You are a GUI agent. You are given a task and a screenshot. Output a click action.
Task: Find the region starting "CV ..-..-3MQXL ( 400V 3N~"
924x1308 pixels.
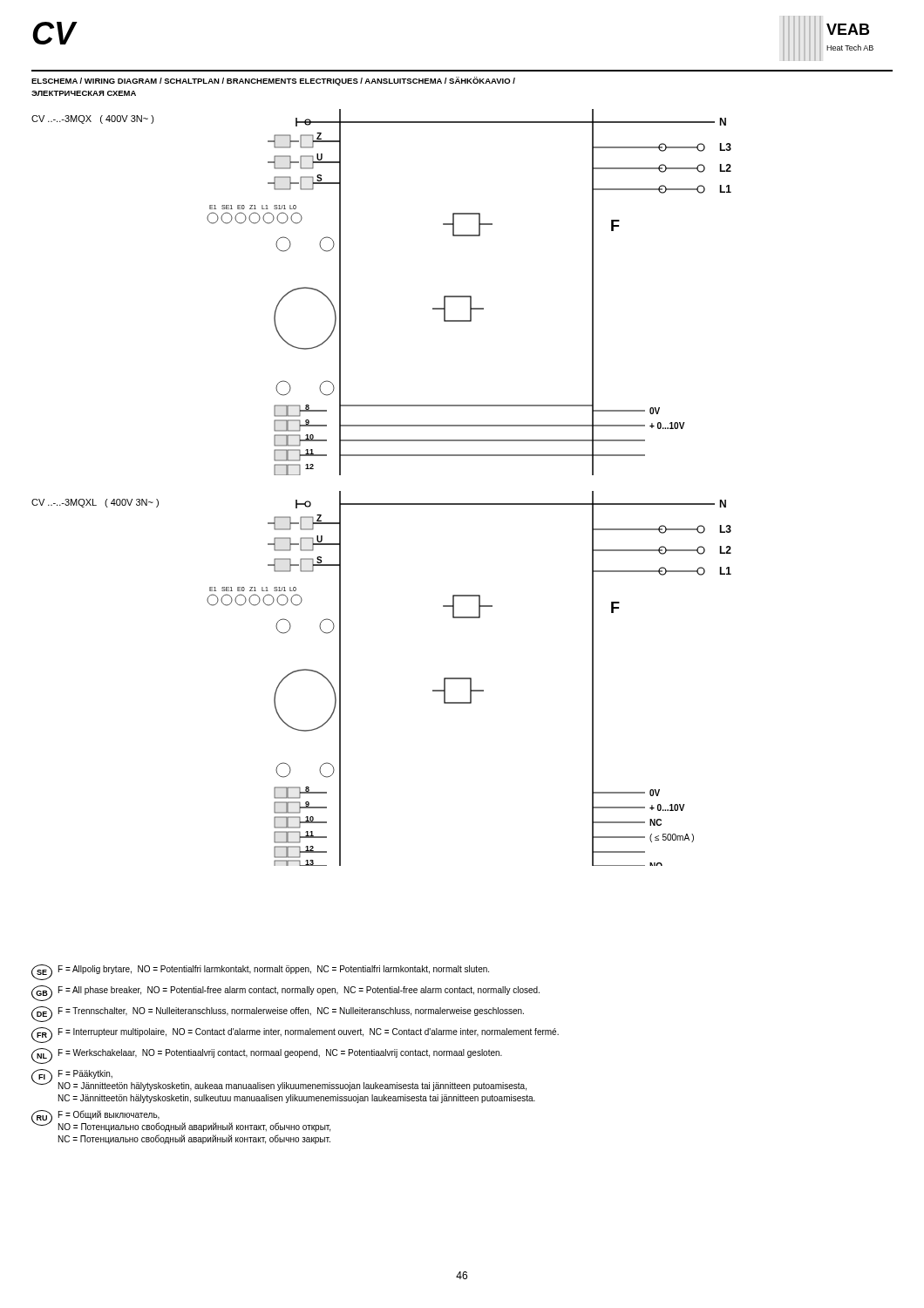95,502
